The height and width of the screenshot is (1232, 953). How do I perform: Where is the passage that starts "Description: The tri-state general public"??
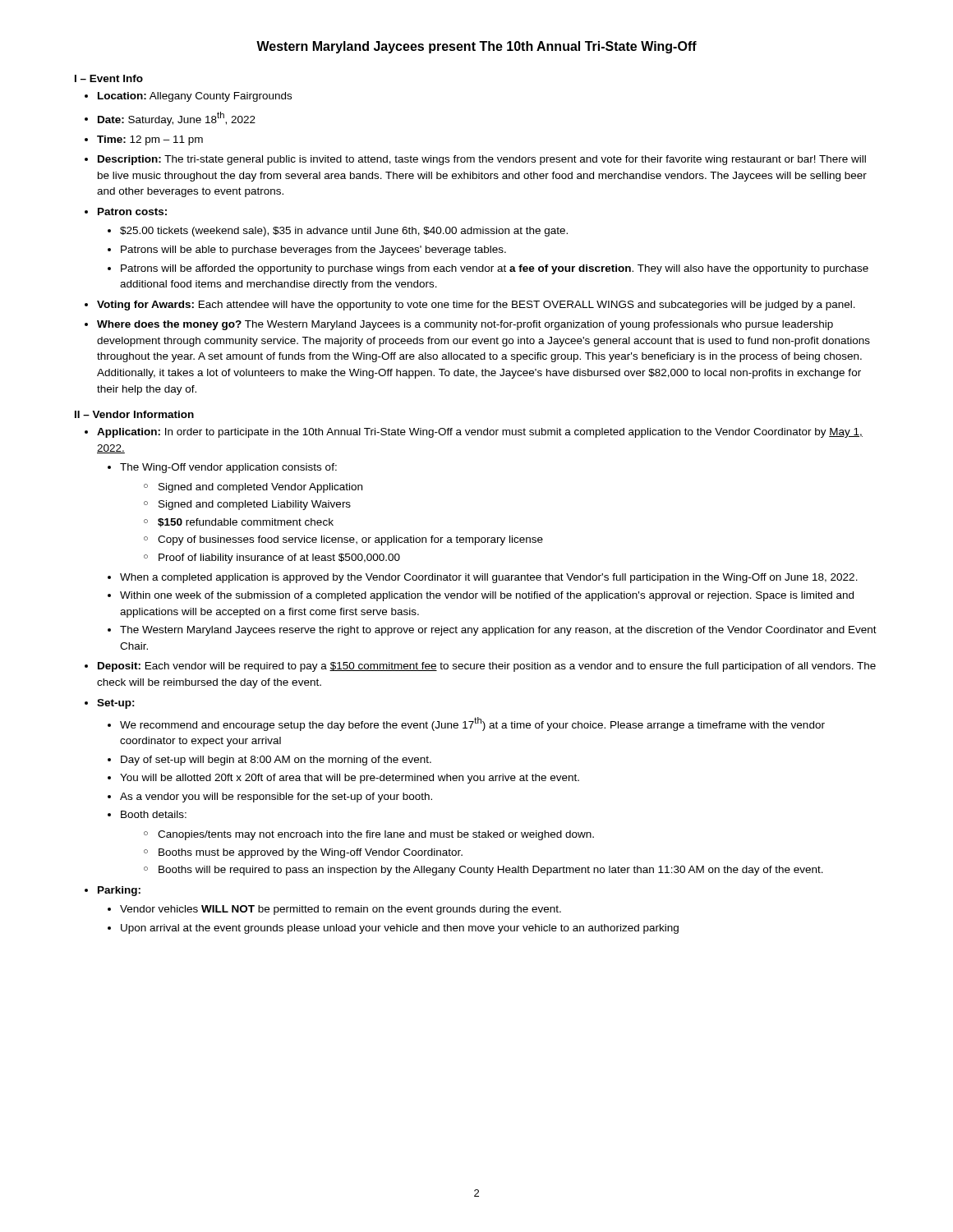[482, 175]
